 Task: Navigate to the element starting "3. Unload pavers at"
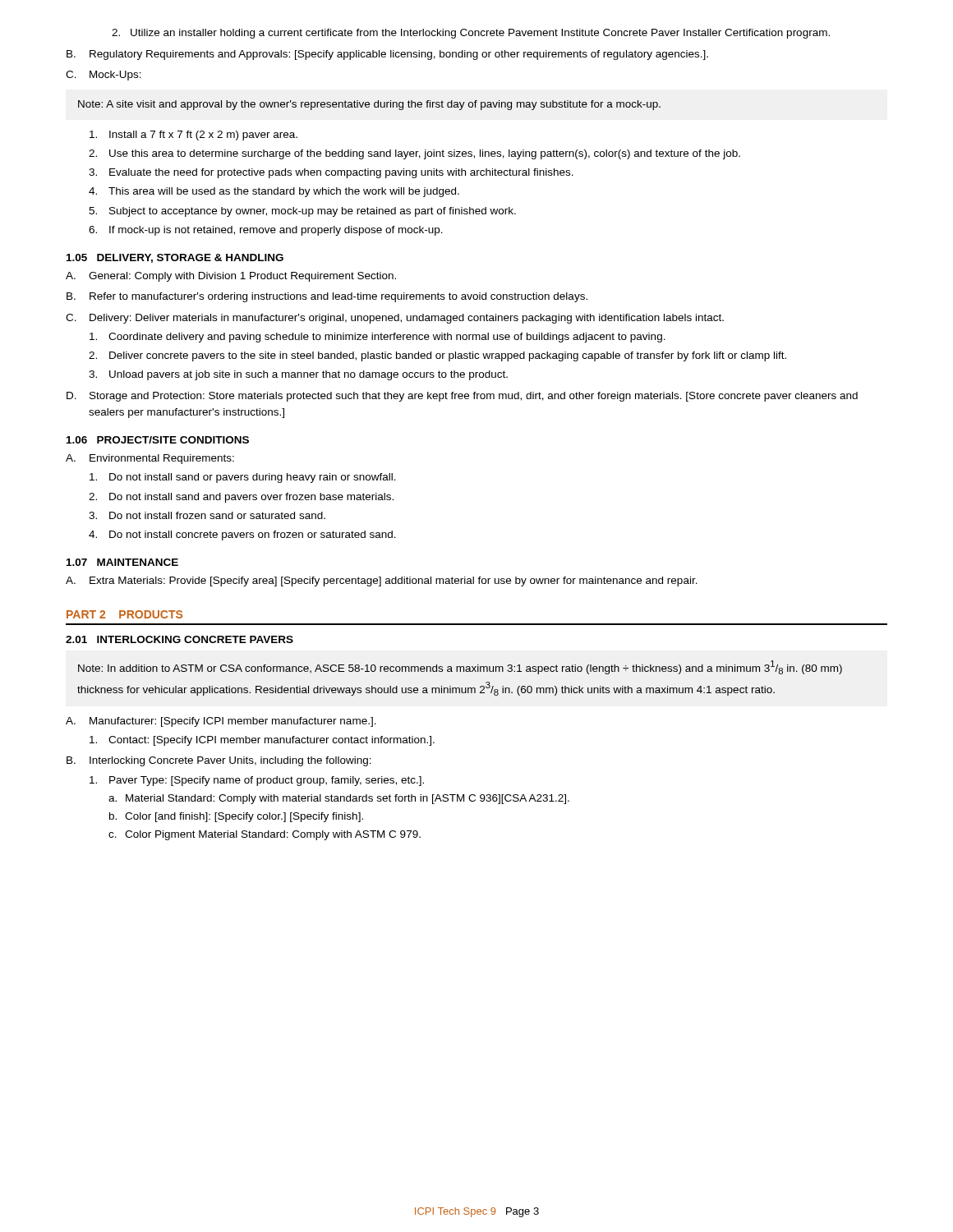[488, 375]
